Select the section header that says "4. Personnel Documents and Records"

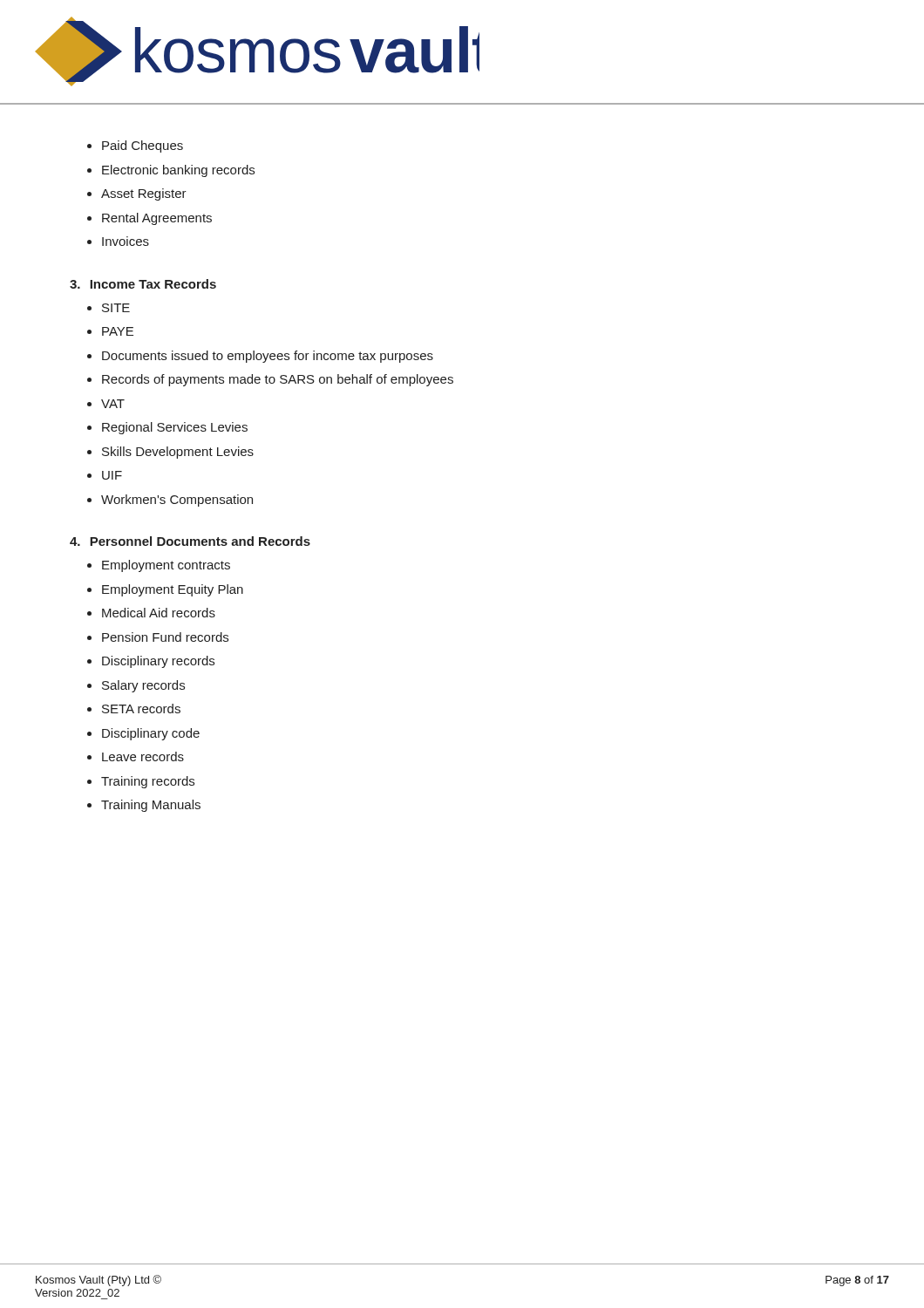pos(190,541)
